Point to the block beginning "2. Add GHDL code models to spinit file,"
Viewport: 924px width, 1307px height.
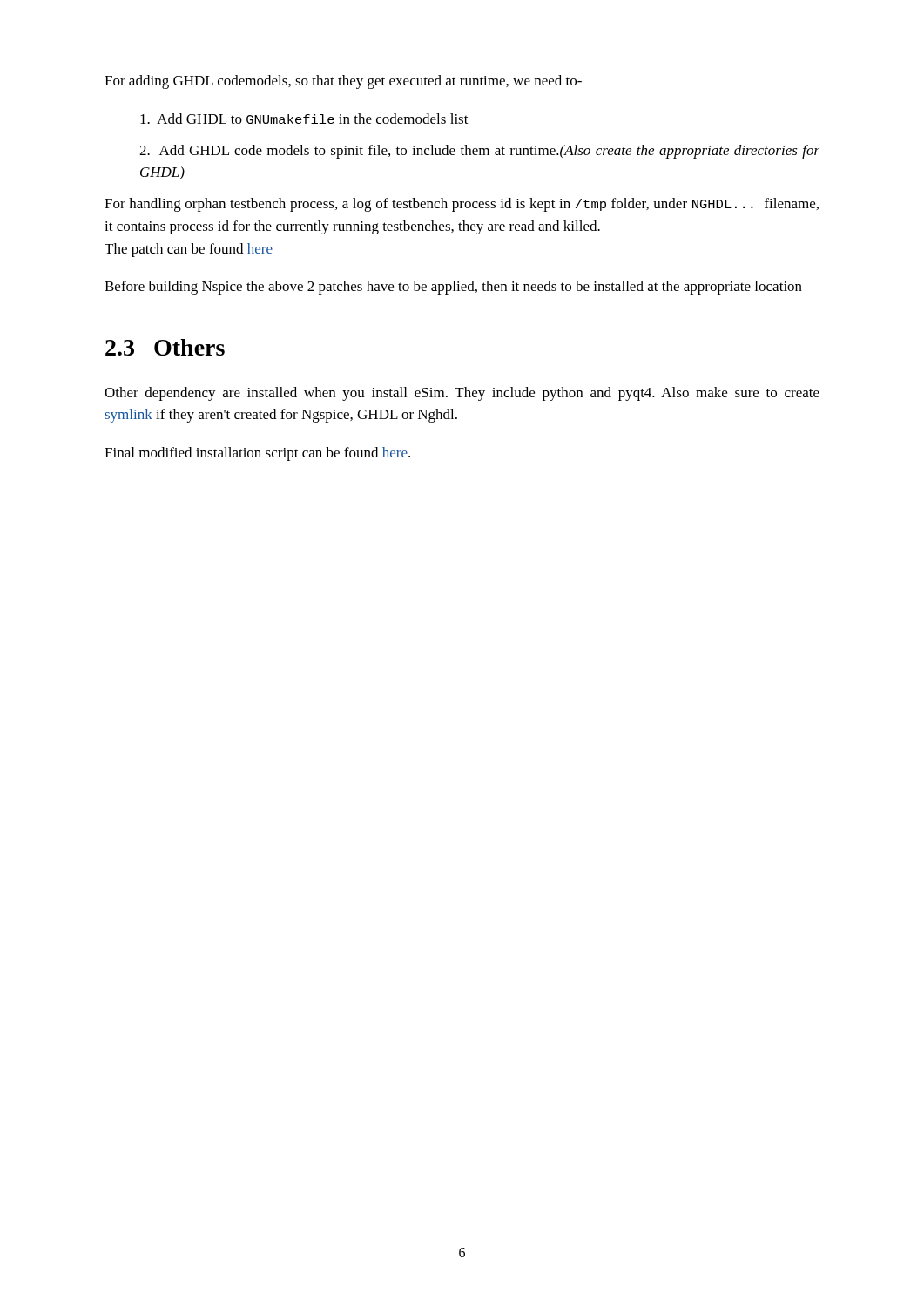click(479, 161)
